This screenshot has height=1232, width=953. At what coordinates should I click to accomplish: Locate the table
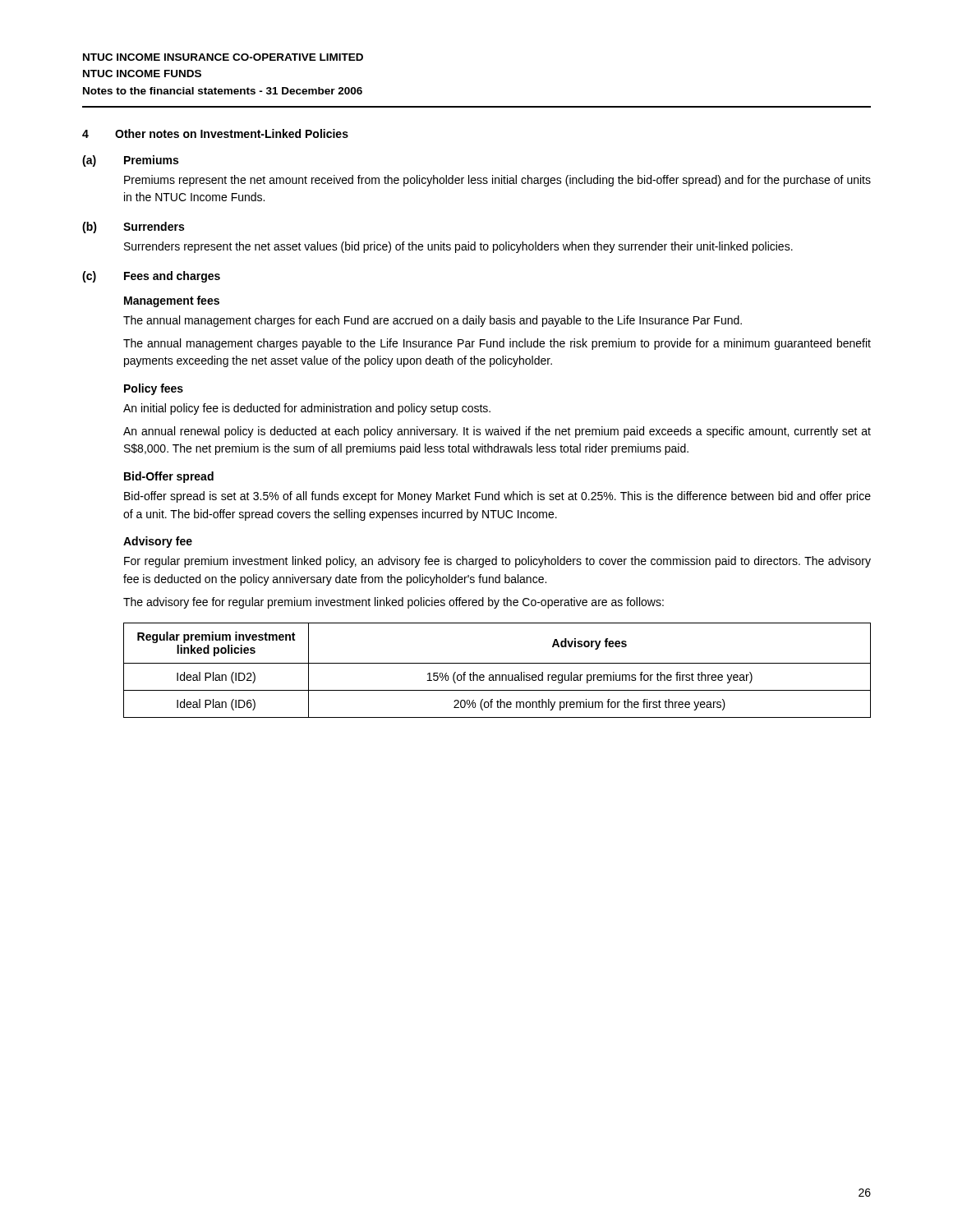[x=497, y=671]
